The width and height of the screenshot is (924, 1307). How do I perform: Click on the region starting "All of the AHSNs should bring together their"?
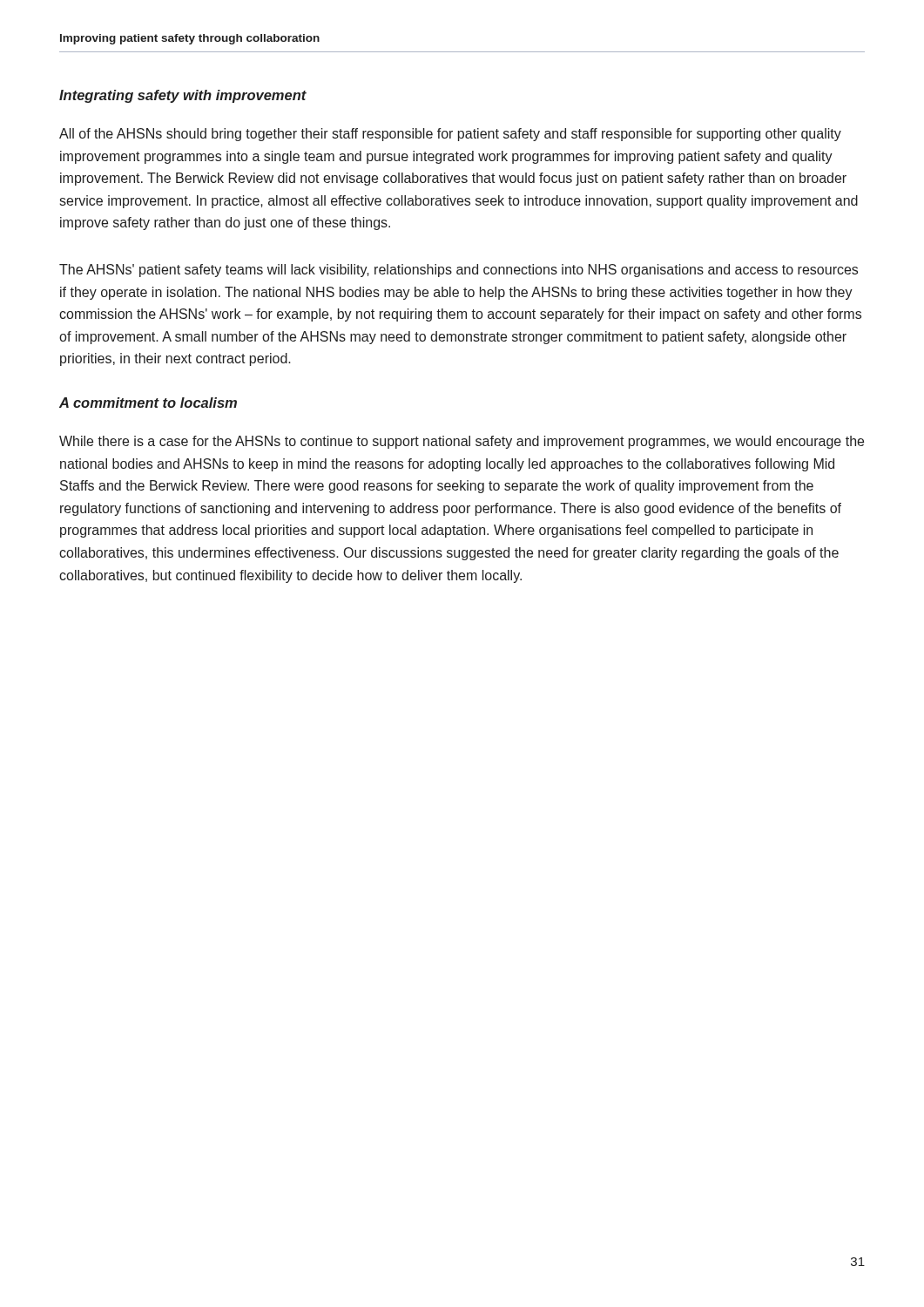coord(459,178)
